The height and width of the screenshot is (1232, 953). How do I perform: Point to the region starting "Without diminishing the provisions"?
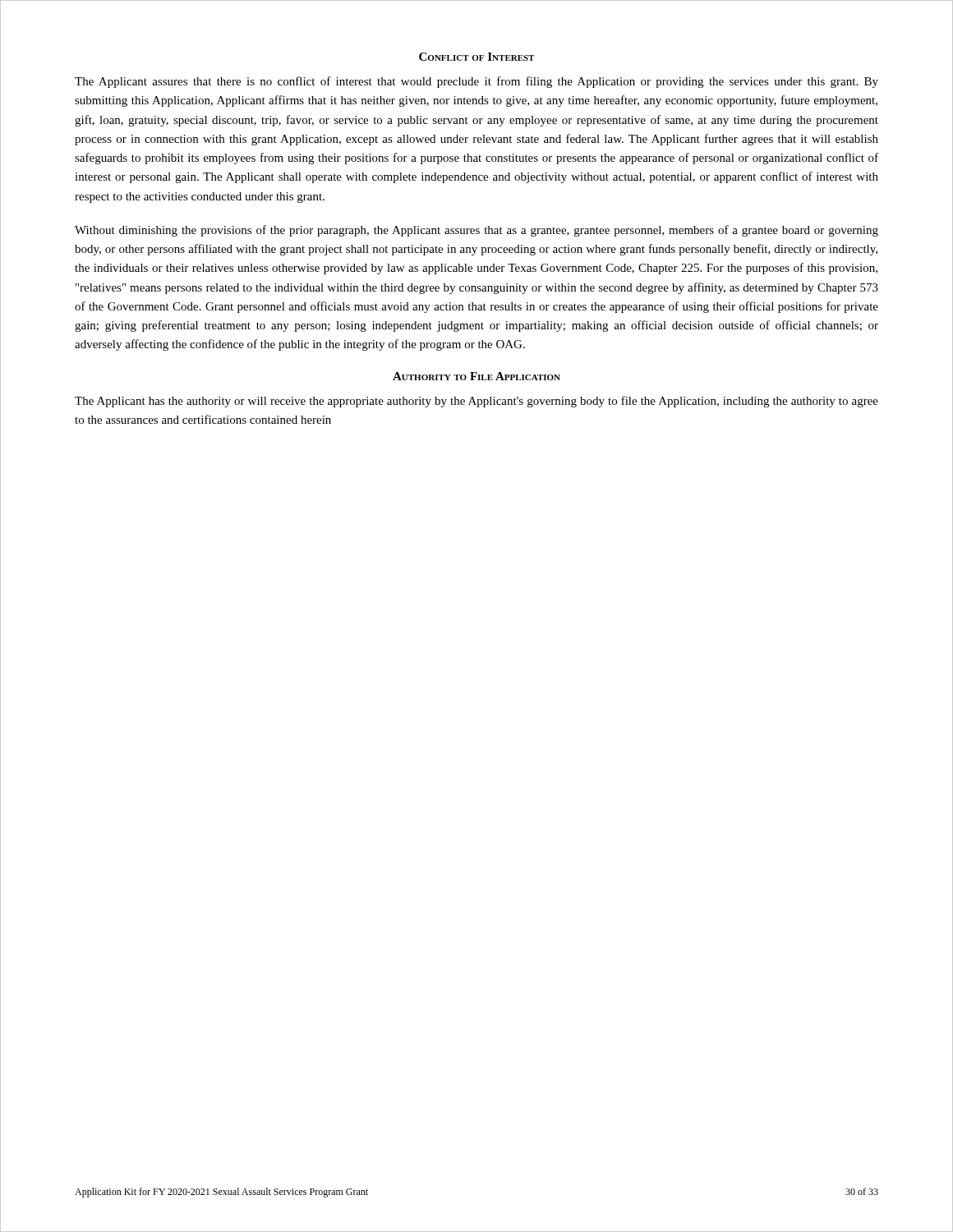[x=476, y=287]
